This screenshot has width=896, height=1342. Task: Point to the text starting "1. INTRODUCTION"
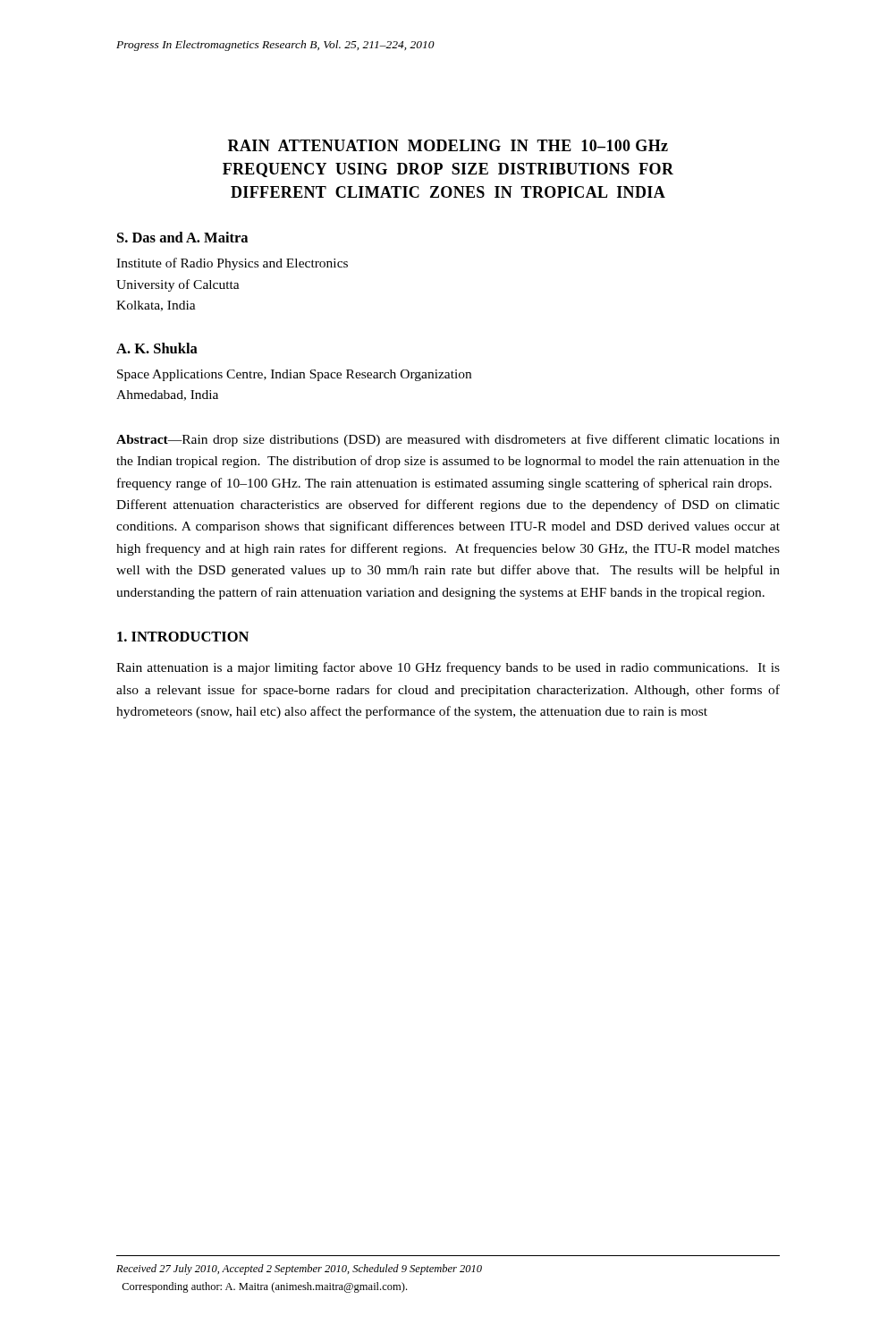183,637
